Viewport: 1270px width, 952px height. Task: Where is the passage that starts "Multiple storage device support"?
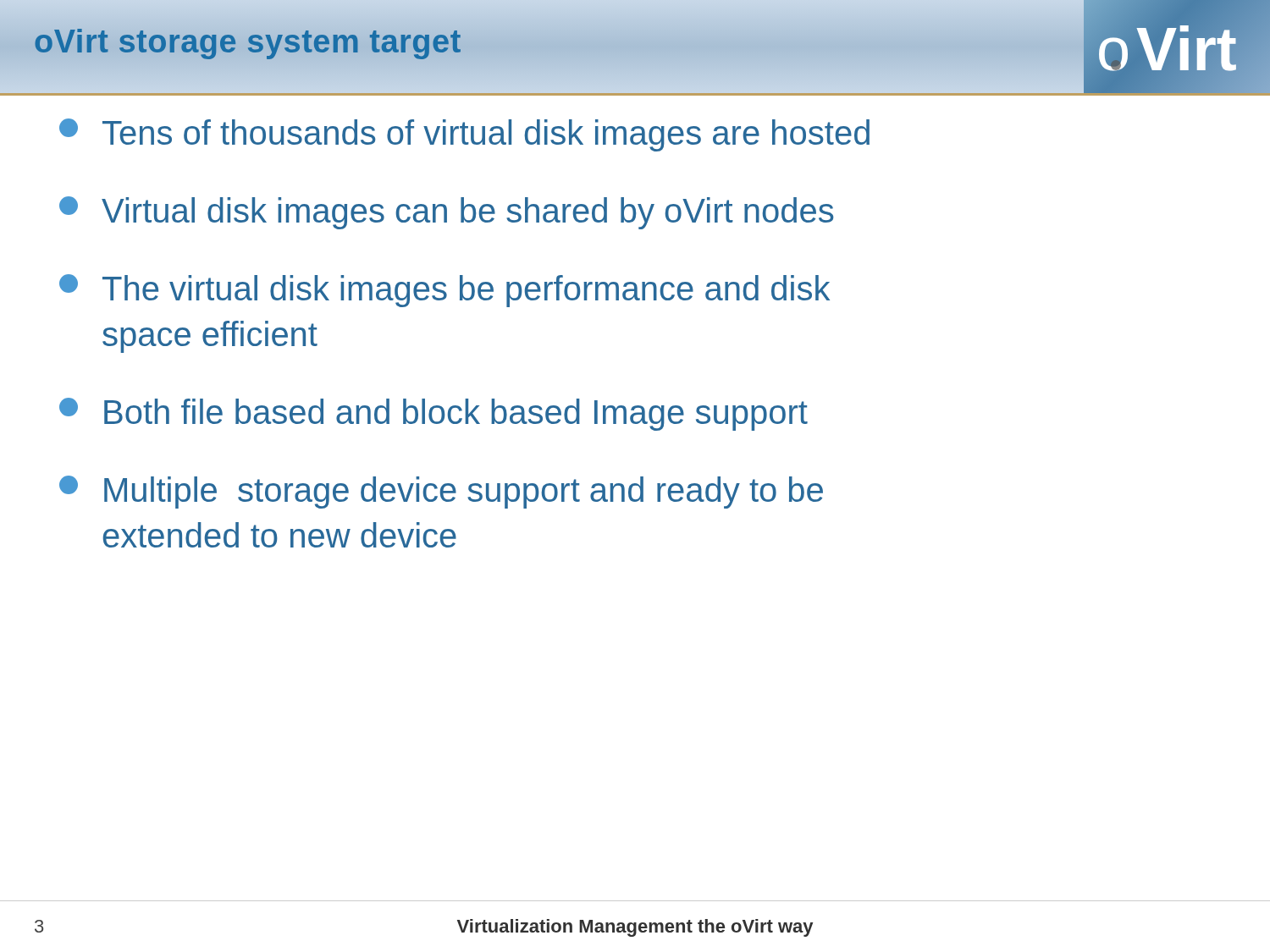(442, 513)
